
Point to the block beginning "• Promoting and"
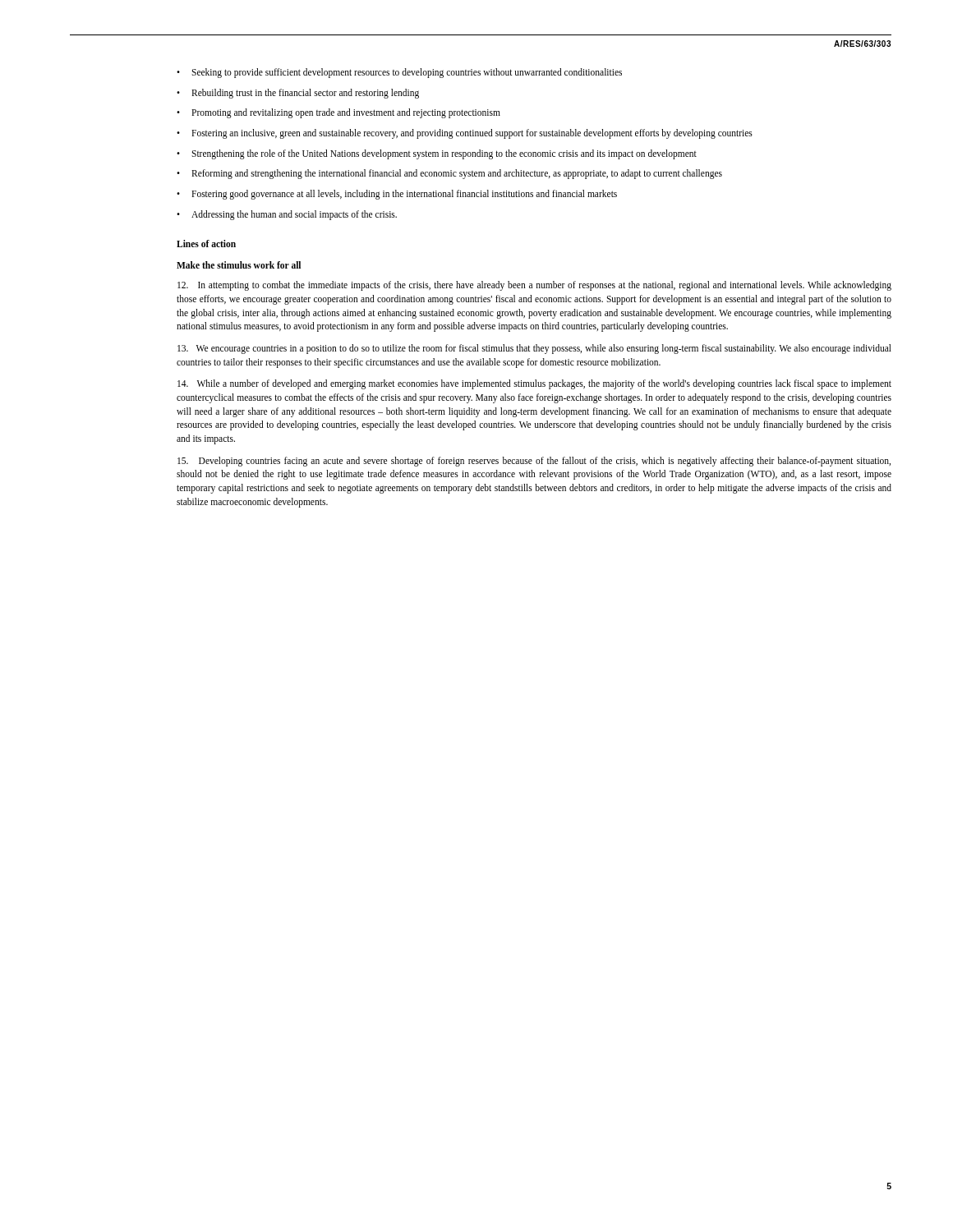[338, 113]
